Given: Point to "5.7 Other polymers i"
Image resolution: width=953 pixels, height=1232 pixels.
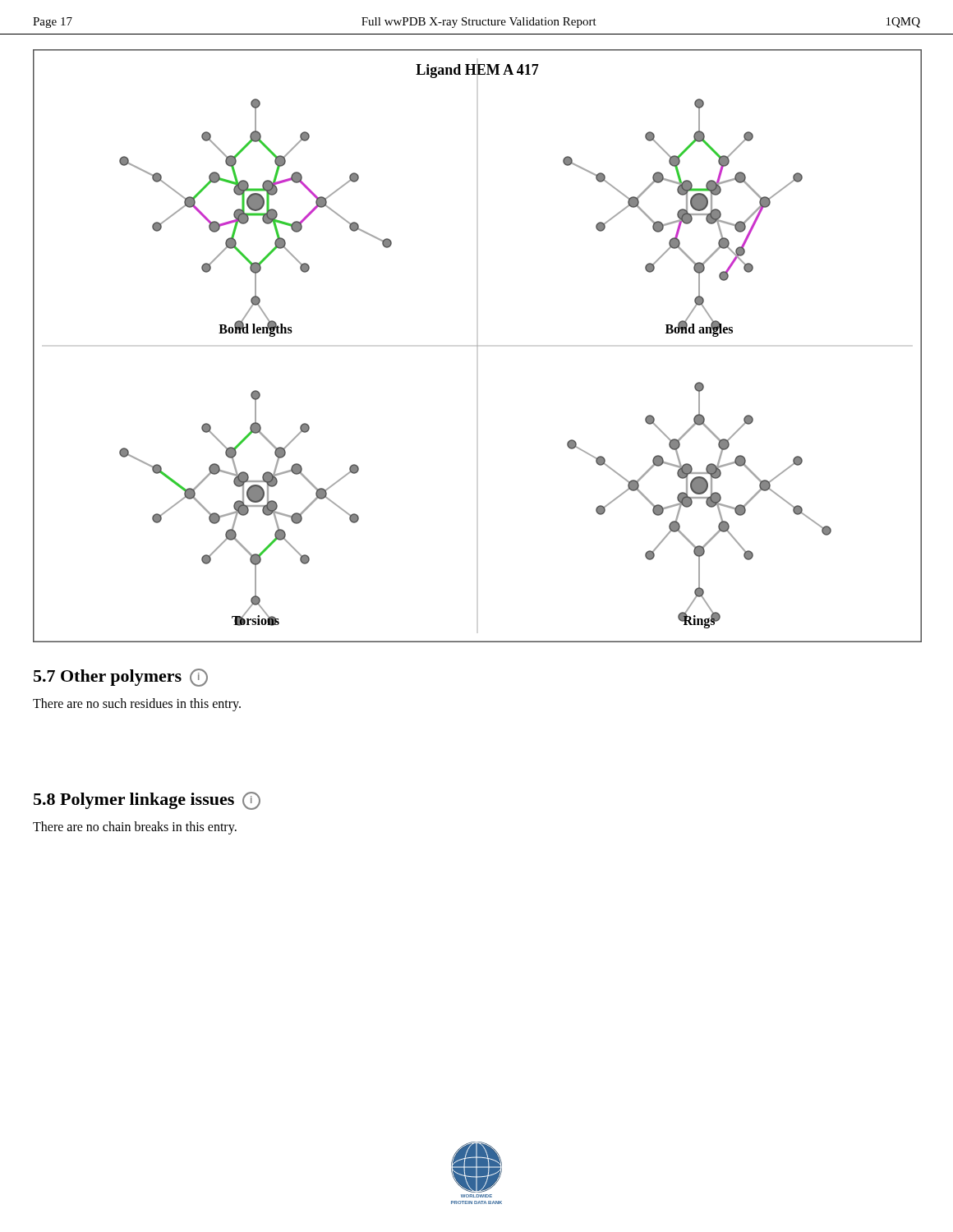Looking at the screenshot, I should (x=120, y=676).
